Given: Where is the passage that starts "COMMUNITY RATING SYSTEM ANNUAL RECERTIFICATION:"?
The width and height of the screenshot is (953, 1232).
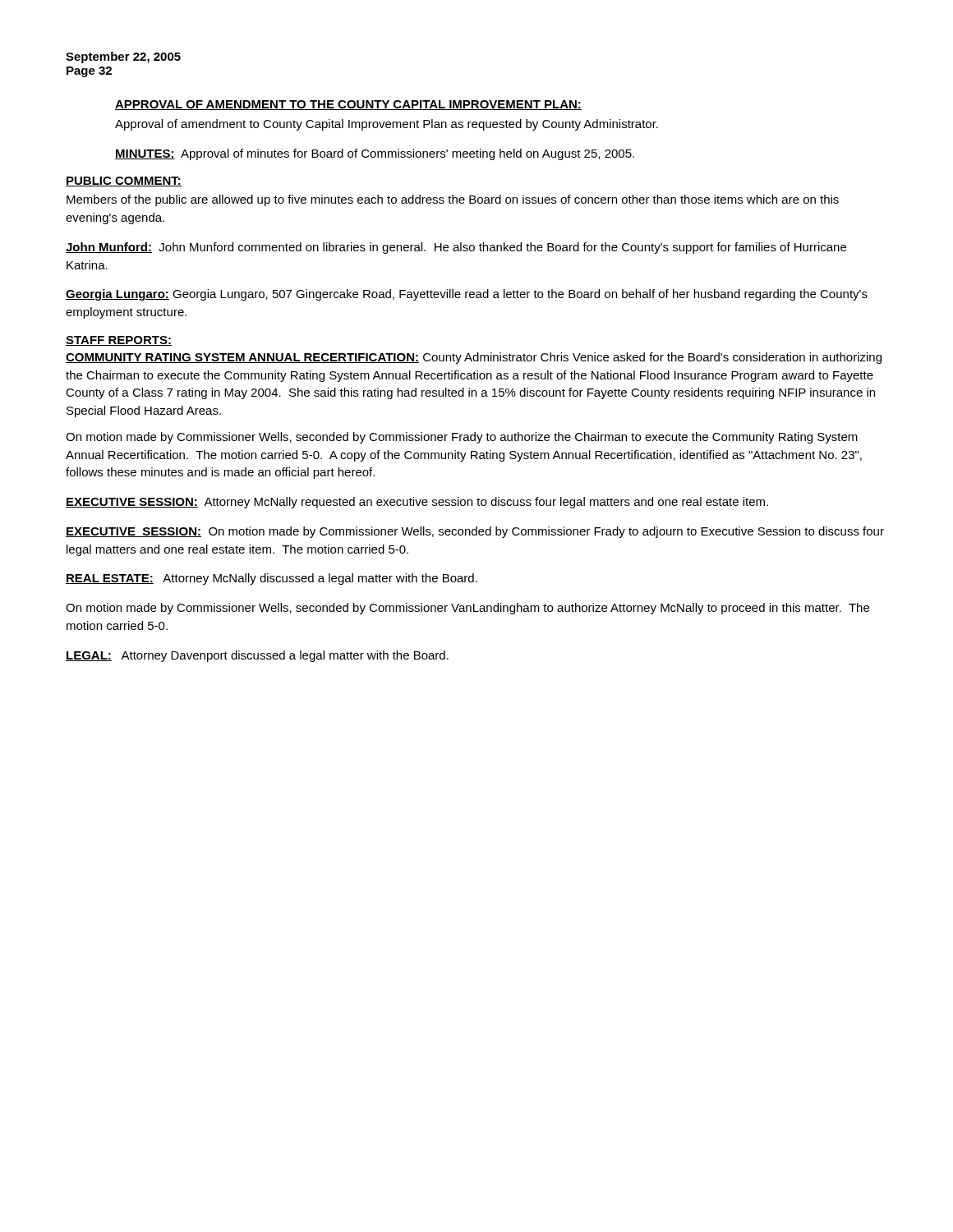Looking at the screenshot, I should click(474, 383).
